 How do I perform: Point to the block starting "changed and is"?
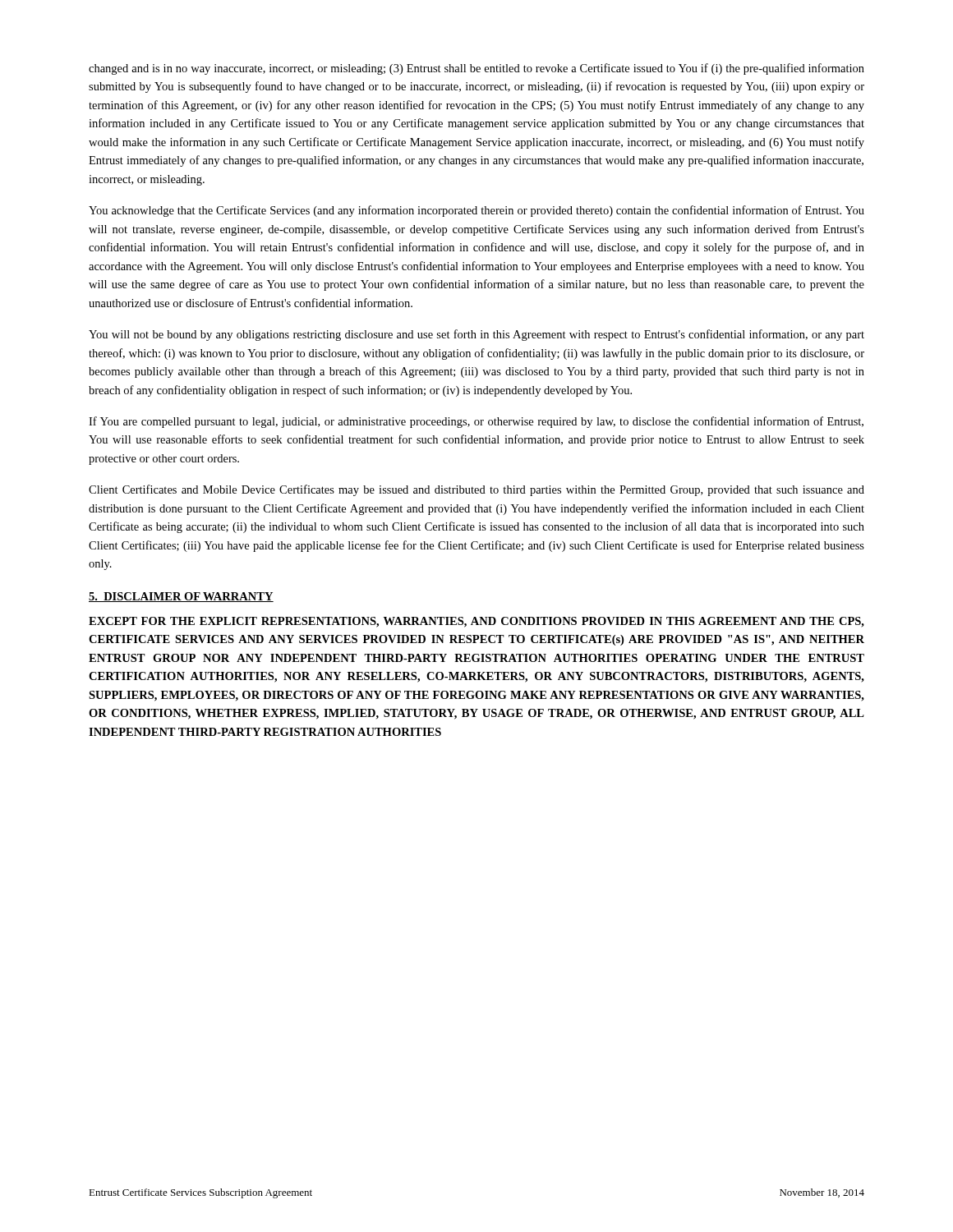coord(476,124)
